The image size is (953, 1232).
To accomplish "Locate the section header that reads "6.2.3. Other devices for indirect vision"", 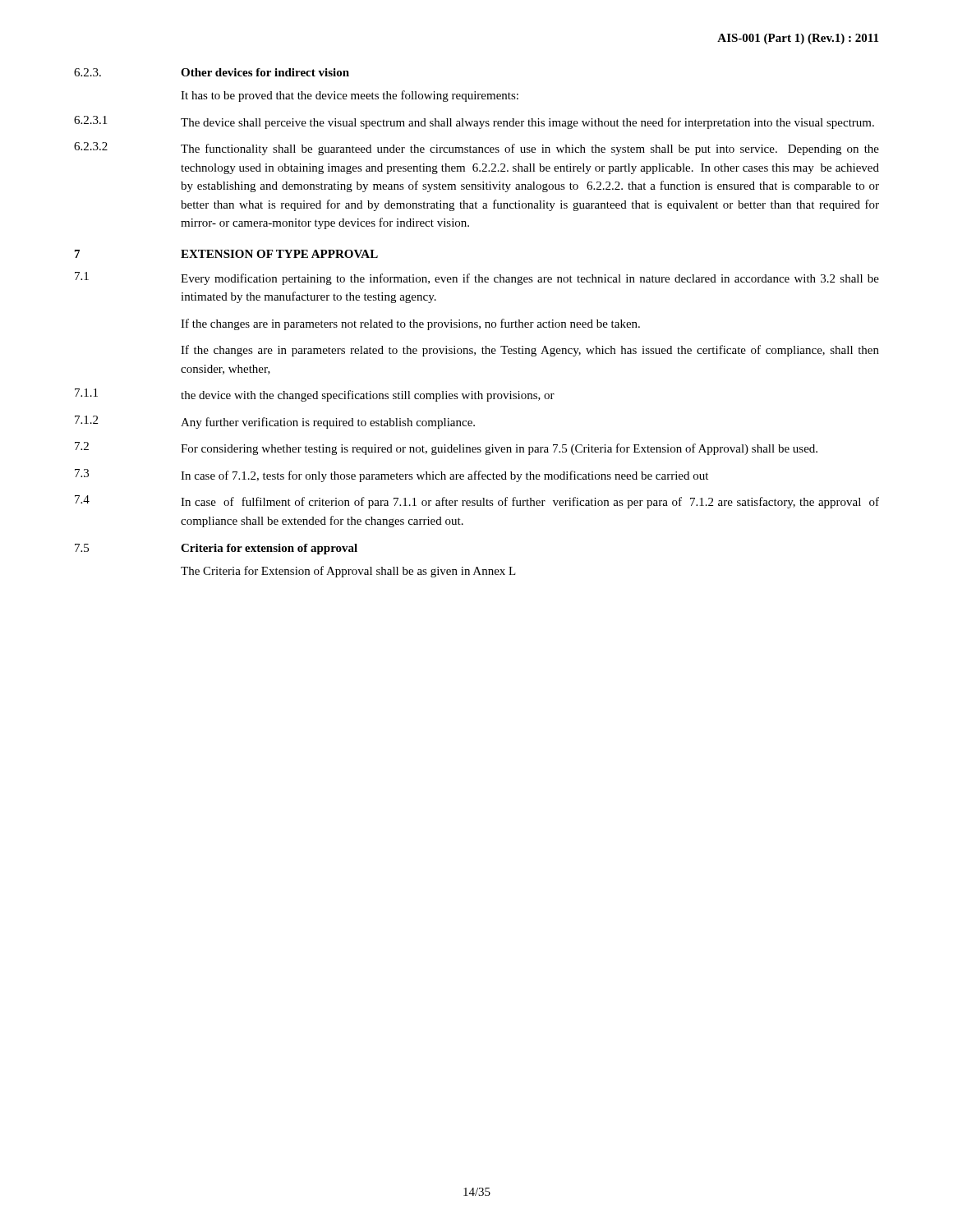I will (x=212, y=72).
